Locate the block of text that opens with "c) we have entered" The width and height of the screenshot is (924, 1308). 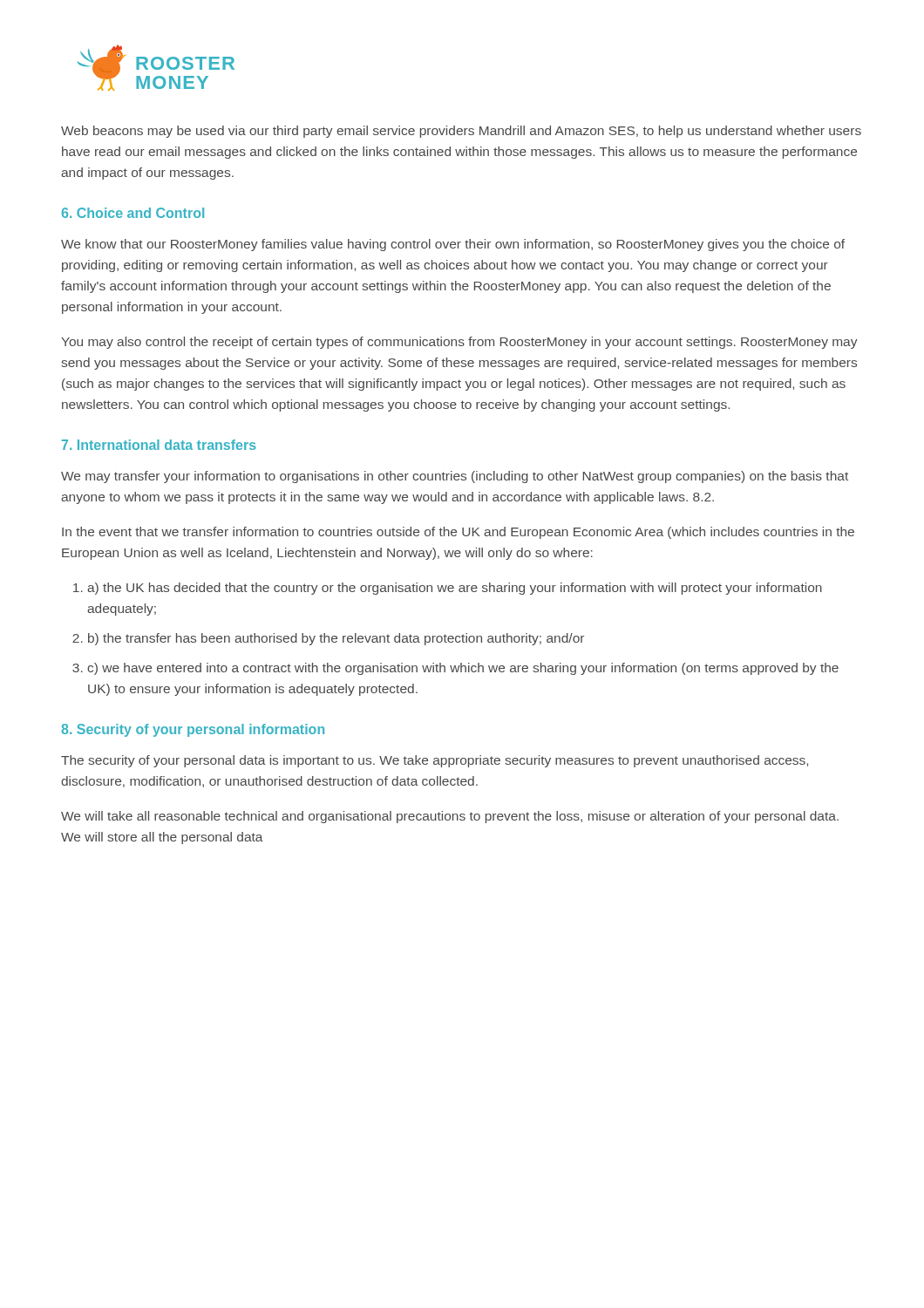463,678
